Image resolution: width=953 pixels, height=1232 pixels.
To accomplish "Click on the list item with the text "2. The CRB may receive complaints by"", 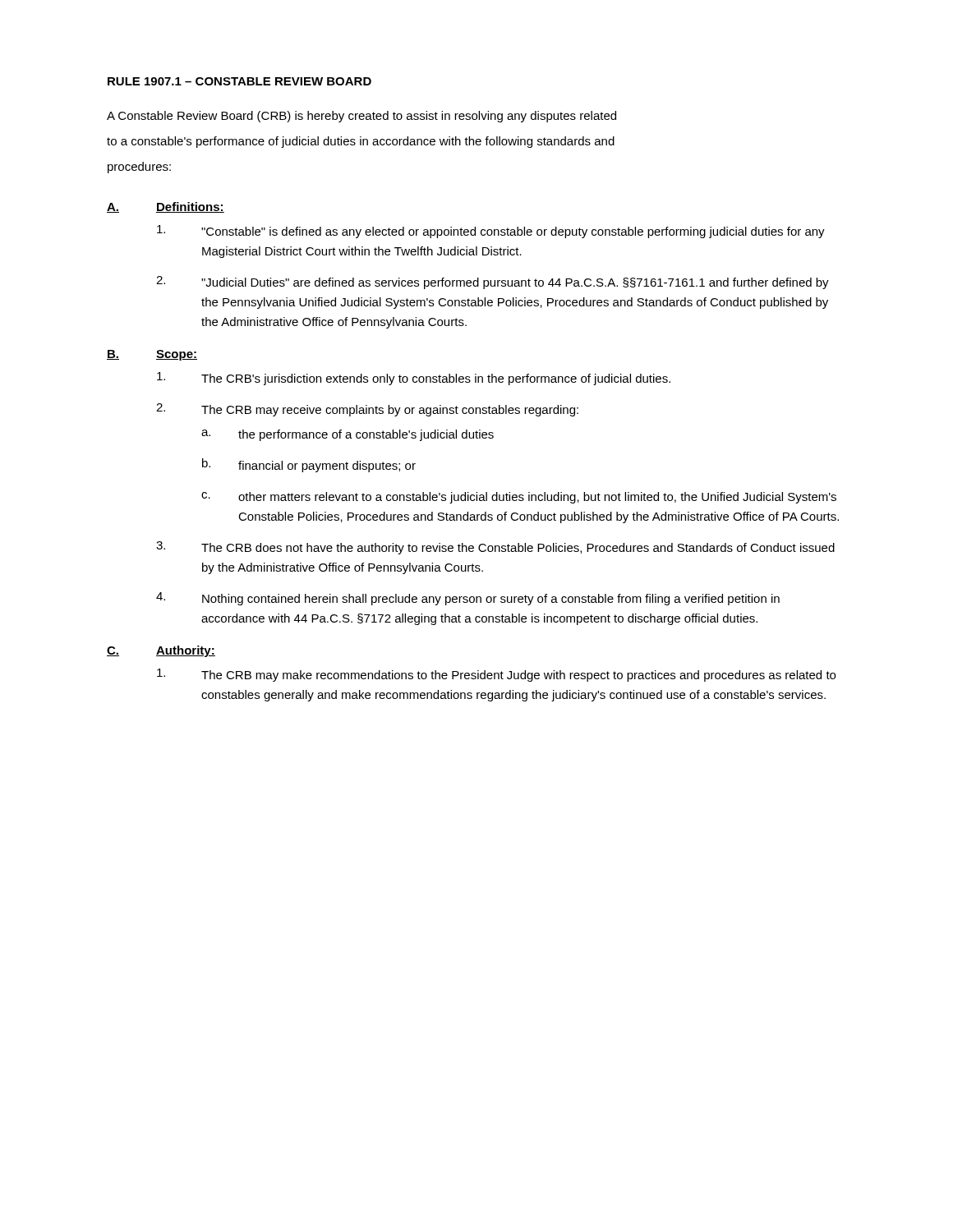I will [501, 410].
